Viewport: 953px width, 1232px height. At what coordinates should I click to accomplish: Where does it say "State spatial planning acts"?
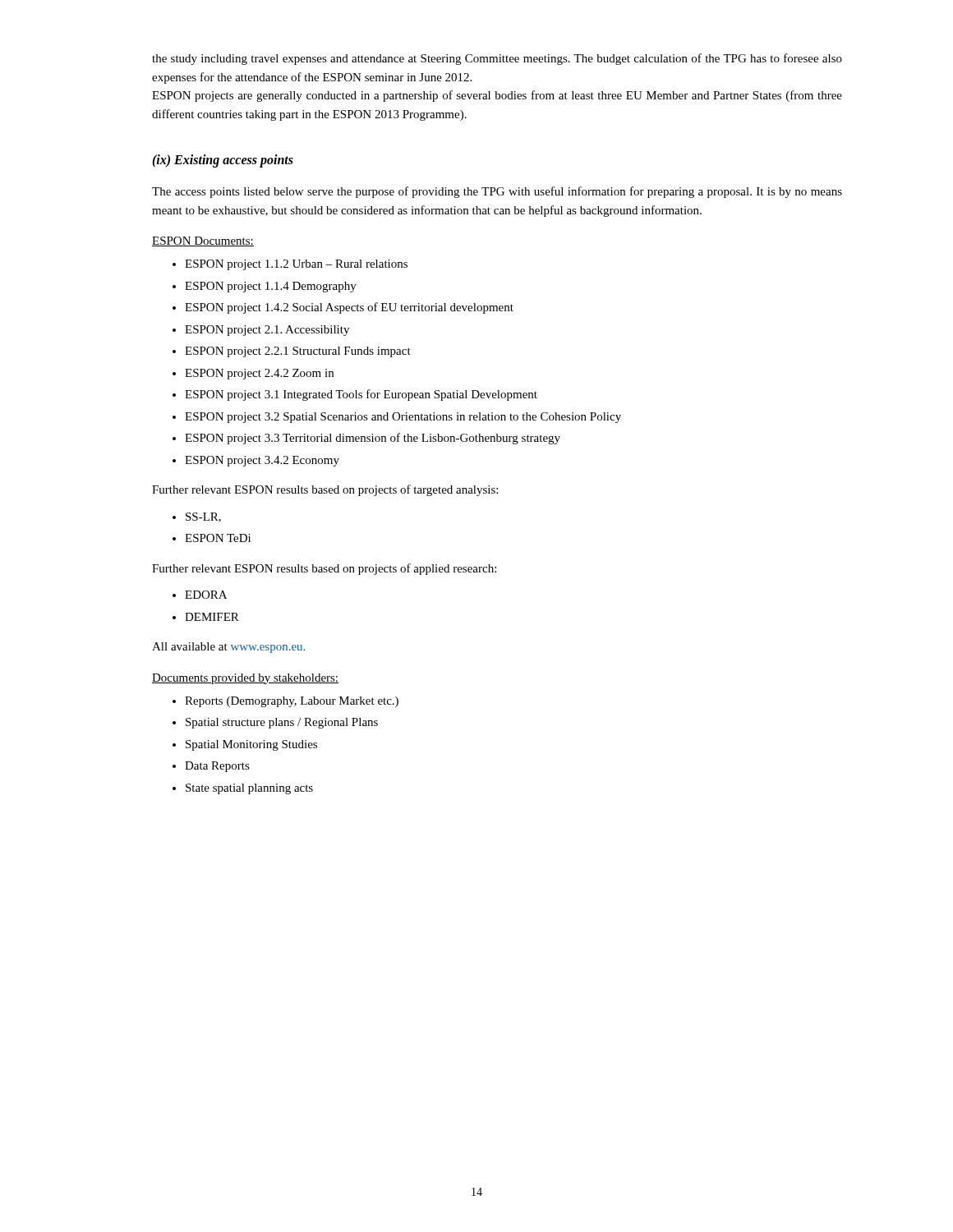click(249, 787)
